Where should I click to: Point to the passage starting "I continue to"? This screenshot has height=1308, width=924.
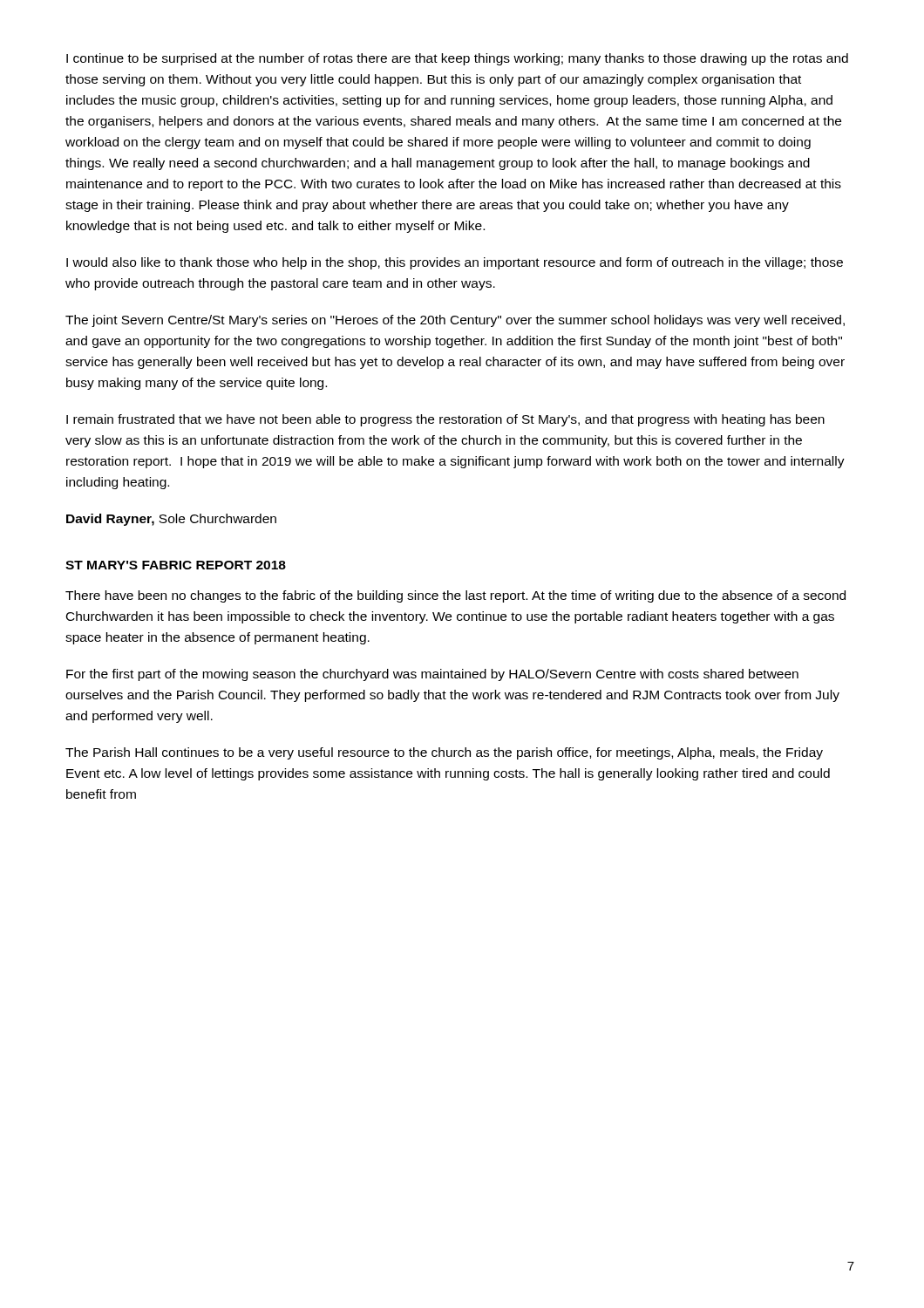[457, 142]
